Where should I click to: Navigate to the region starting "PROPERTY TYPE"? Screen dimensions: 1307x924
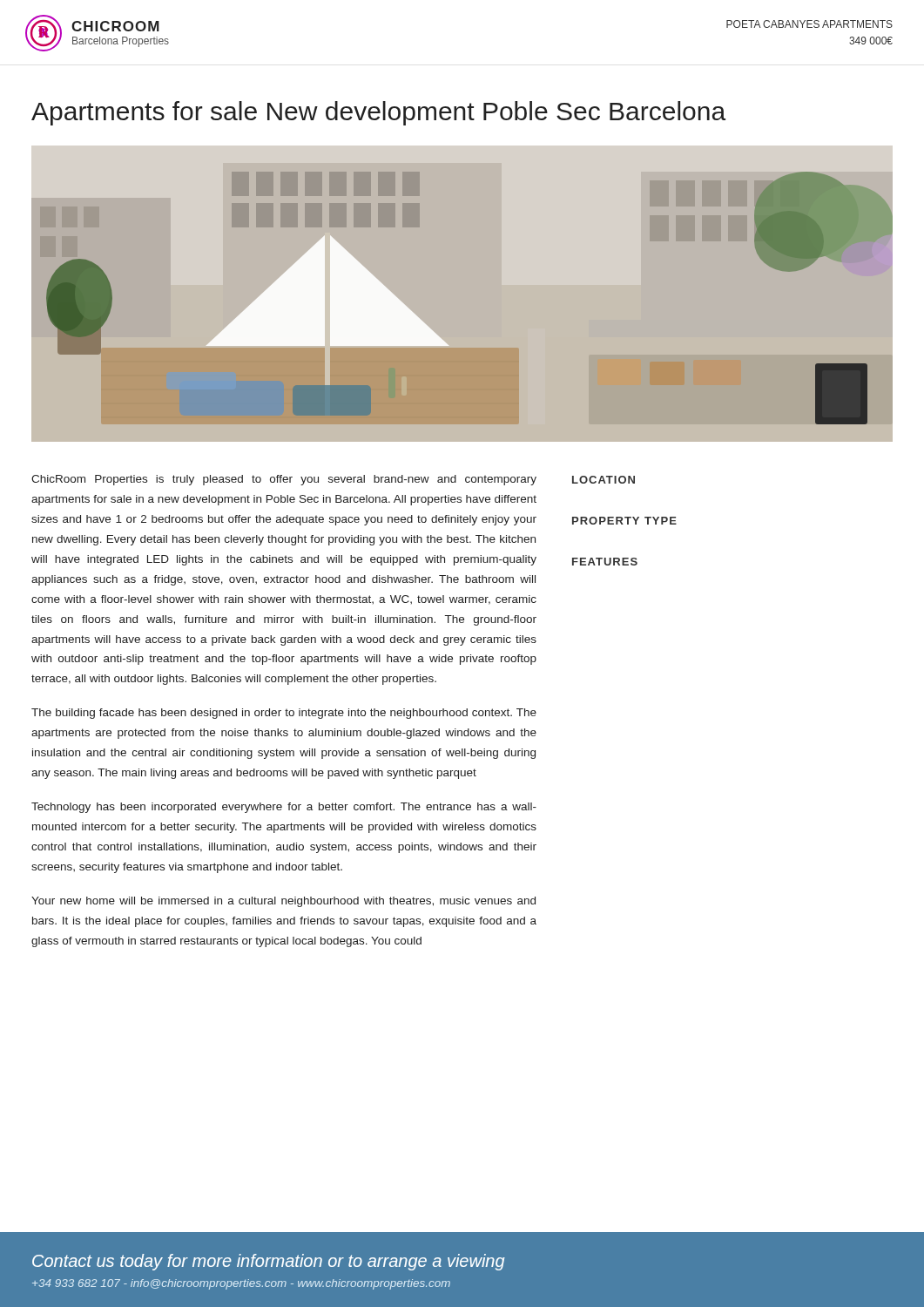(x=624, y=521)
